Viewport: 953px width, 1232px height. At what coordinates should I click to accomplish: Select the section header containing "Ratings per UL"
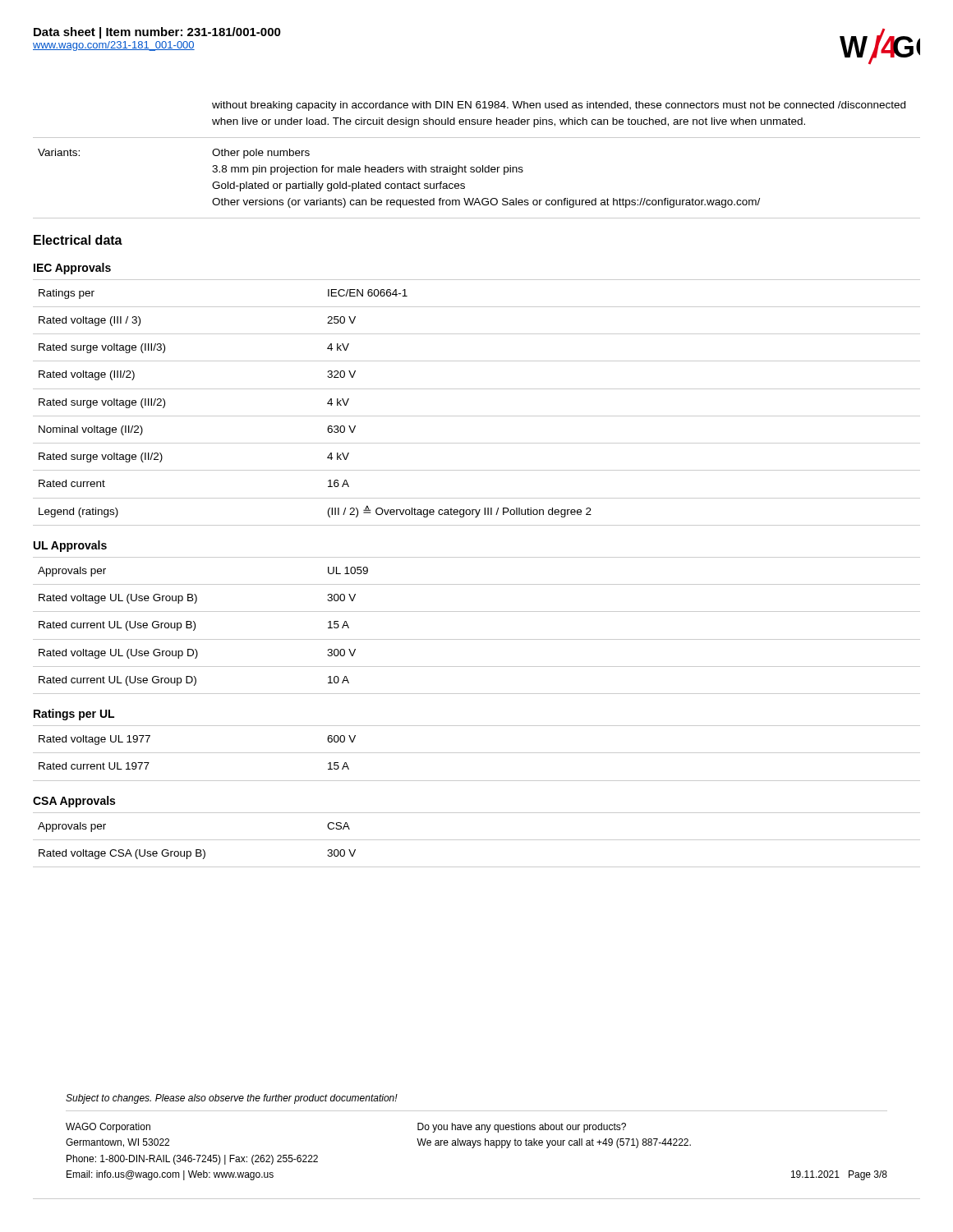pos(74,714)
